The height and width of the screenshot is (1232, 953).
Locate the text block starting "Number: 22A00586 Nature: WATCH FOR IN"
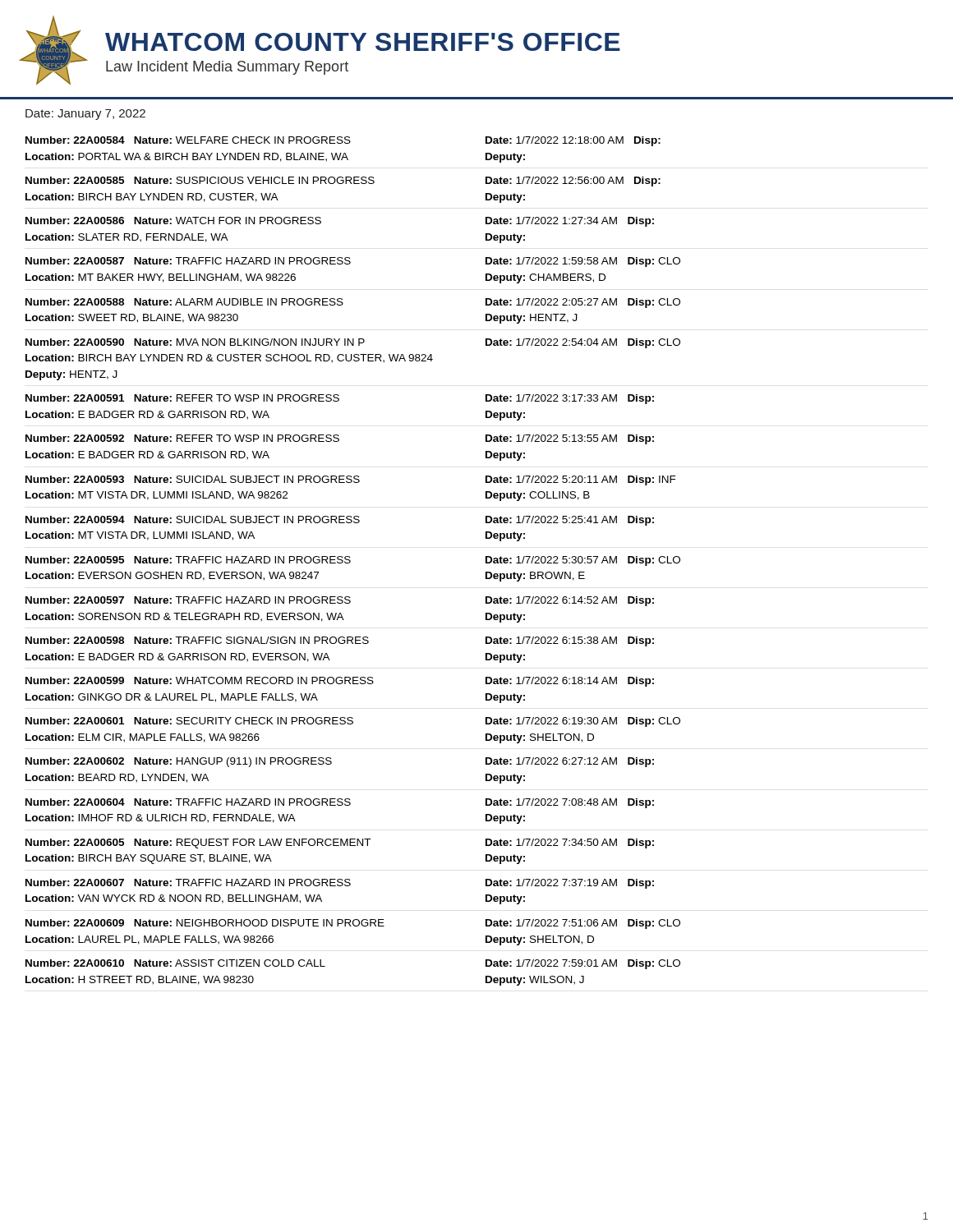coord(476,229)
